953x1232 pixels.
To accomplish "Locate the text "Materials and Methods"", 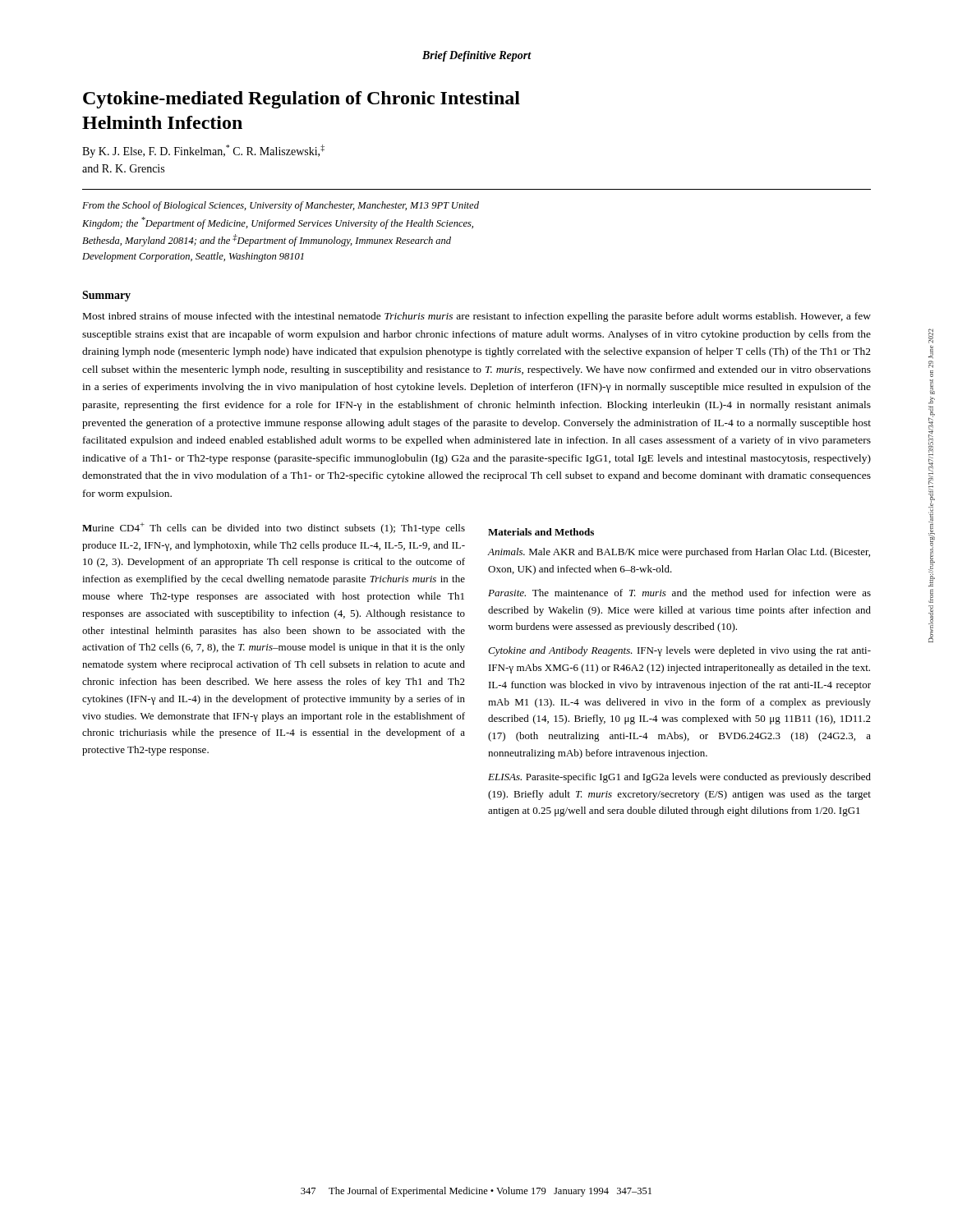I will tap(541, 531).
